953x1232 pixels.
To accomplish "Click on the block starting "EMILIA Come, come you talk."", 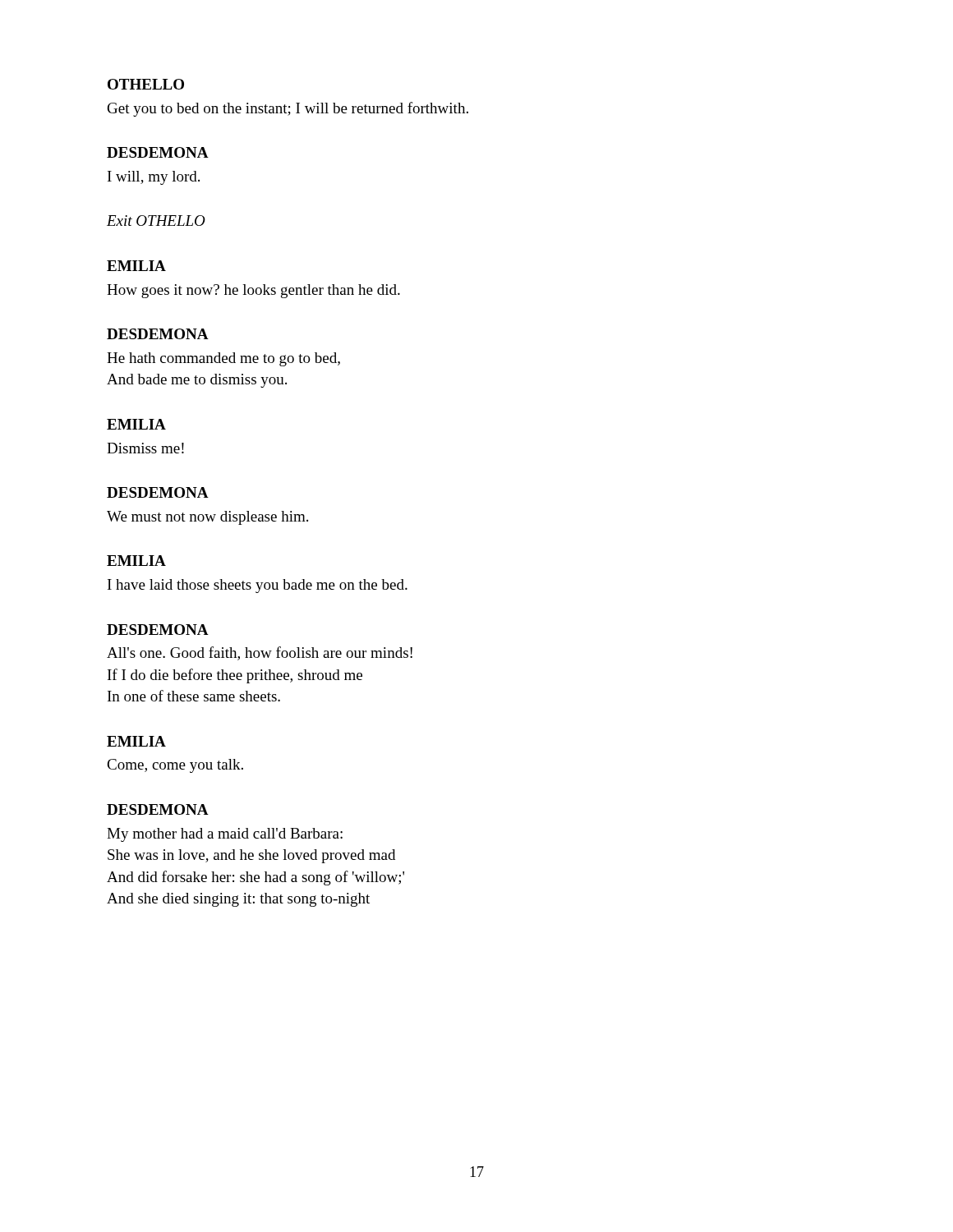I will point(136,741).
